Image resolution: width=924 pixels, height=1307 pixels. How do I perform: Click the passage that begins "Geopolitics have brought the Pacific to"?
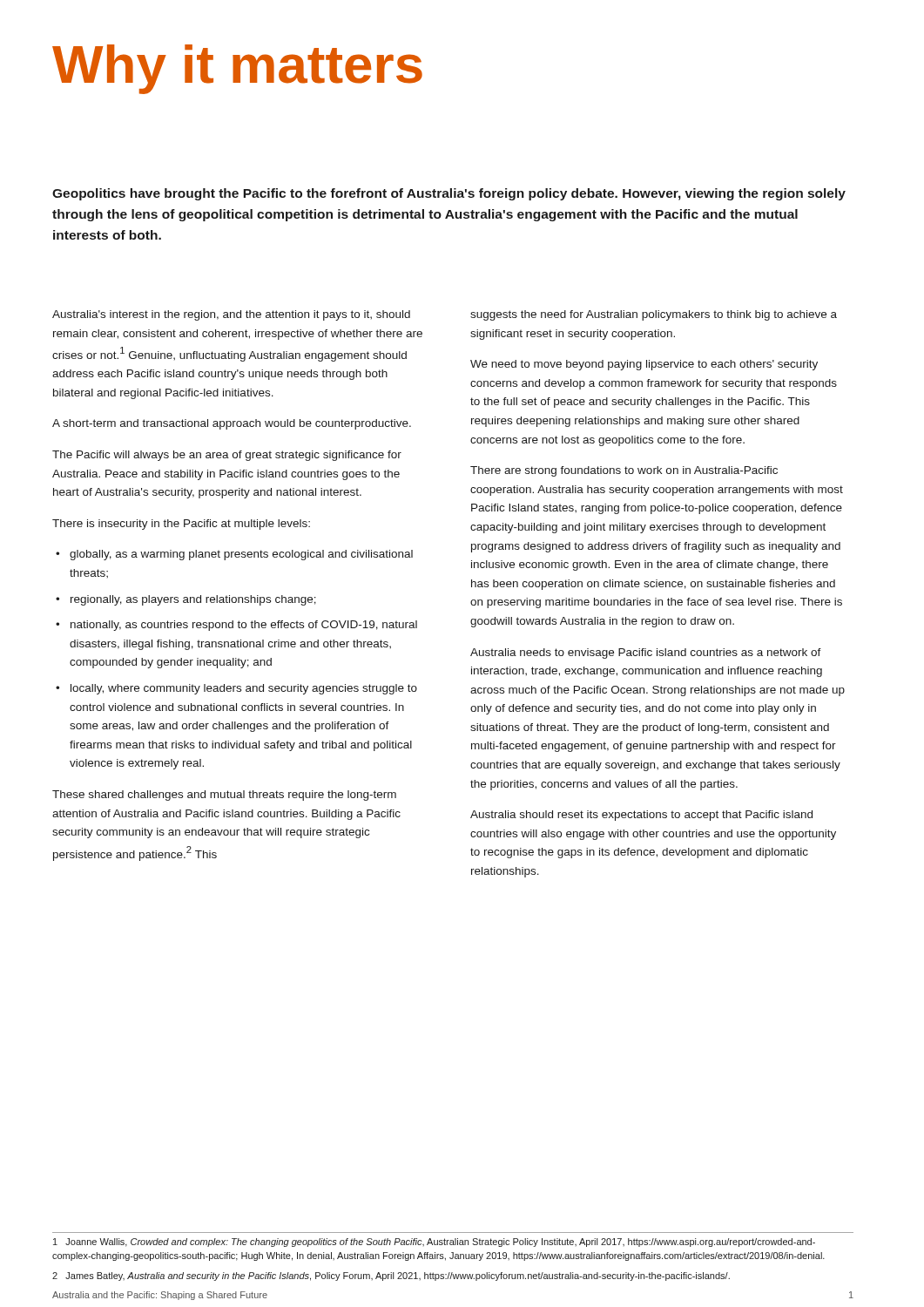453,214
